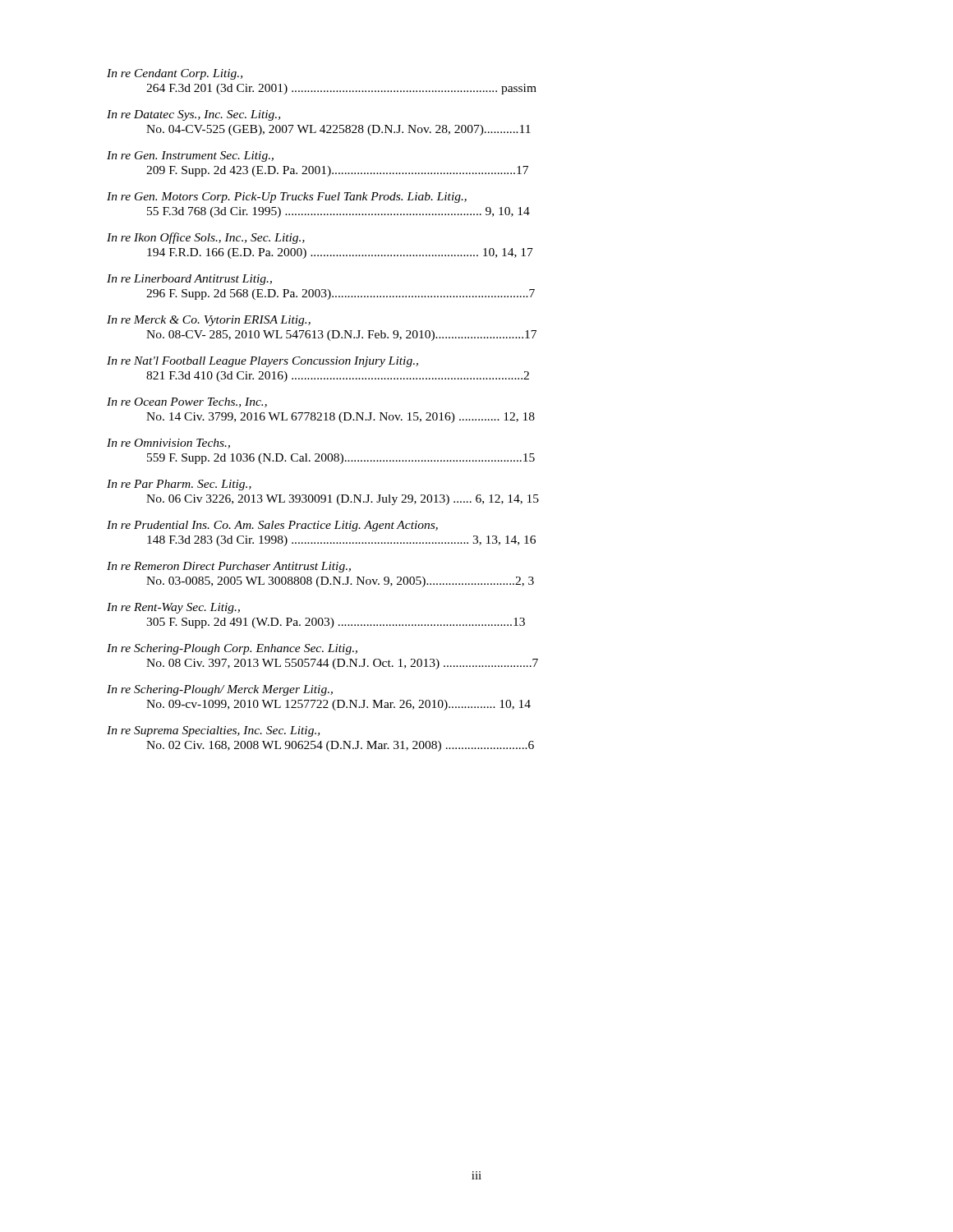Image resolution: width=953 pixels, height=1232 pixels.
Task: Find the block starting "In re Par Pharm. Sec. Litig.,"
Action: [x=476, y=491]
